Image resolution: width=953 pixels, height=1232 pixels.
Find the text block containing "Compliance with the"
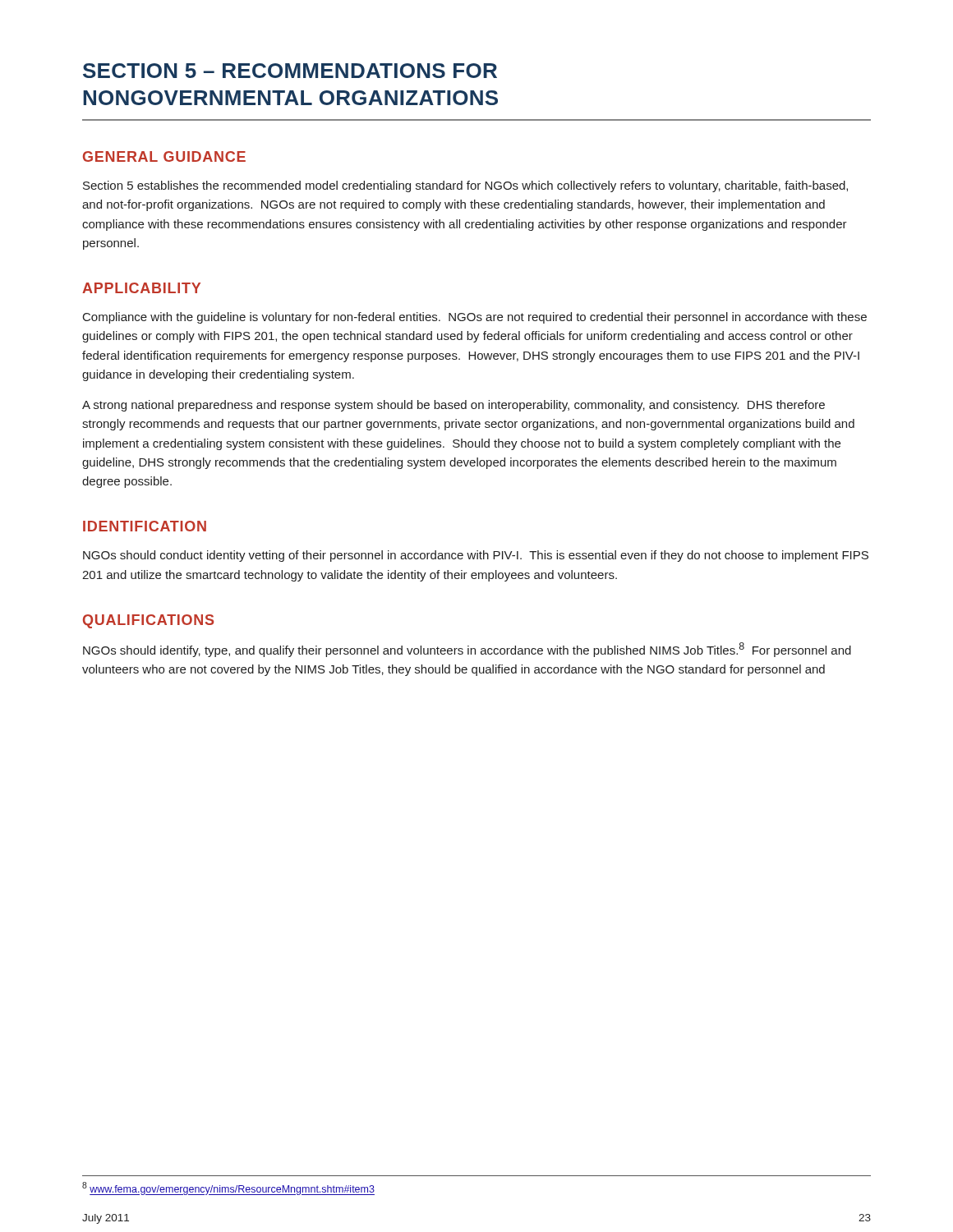point(476,345)
